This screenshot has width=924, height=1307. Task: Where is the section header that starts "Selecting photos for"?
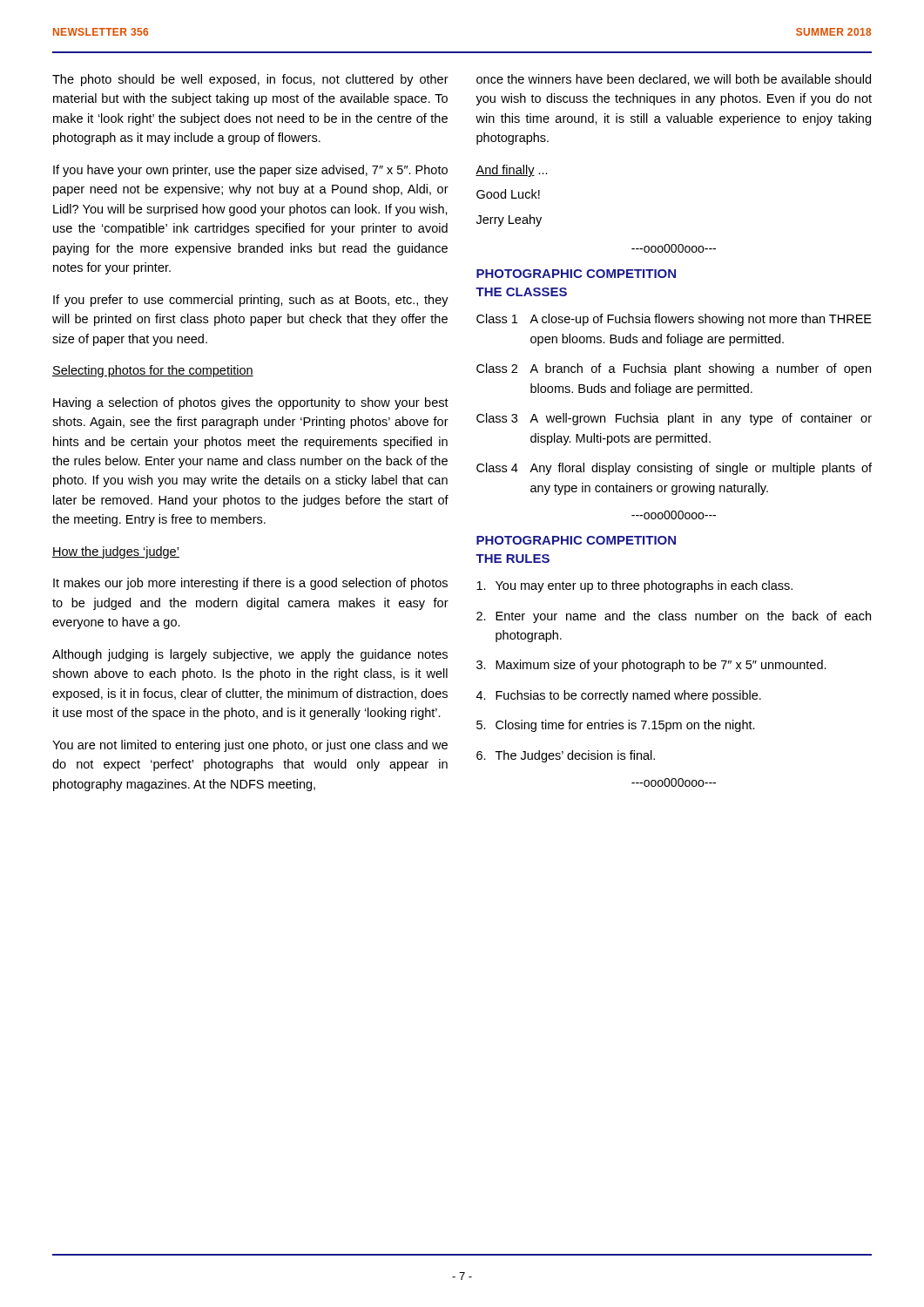point(153,370)
